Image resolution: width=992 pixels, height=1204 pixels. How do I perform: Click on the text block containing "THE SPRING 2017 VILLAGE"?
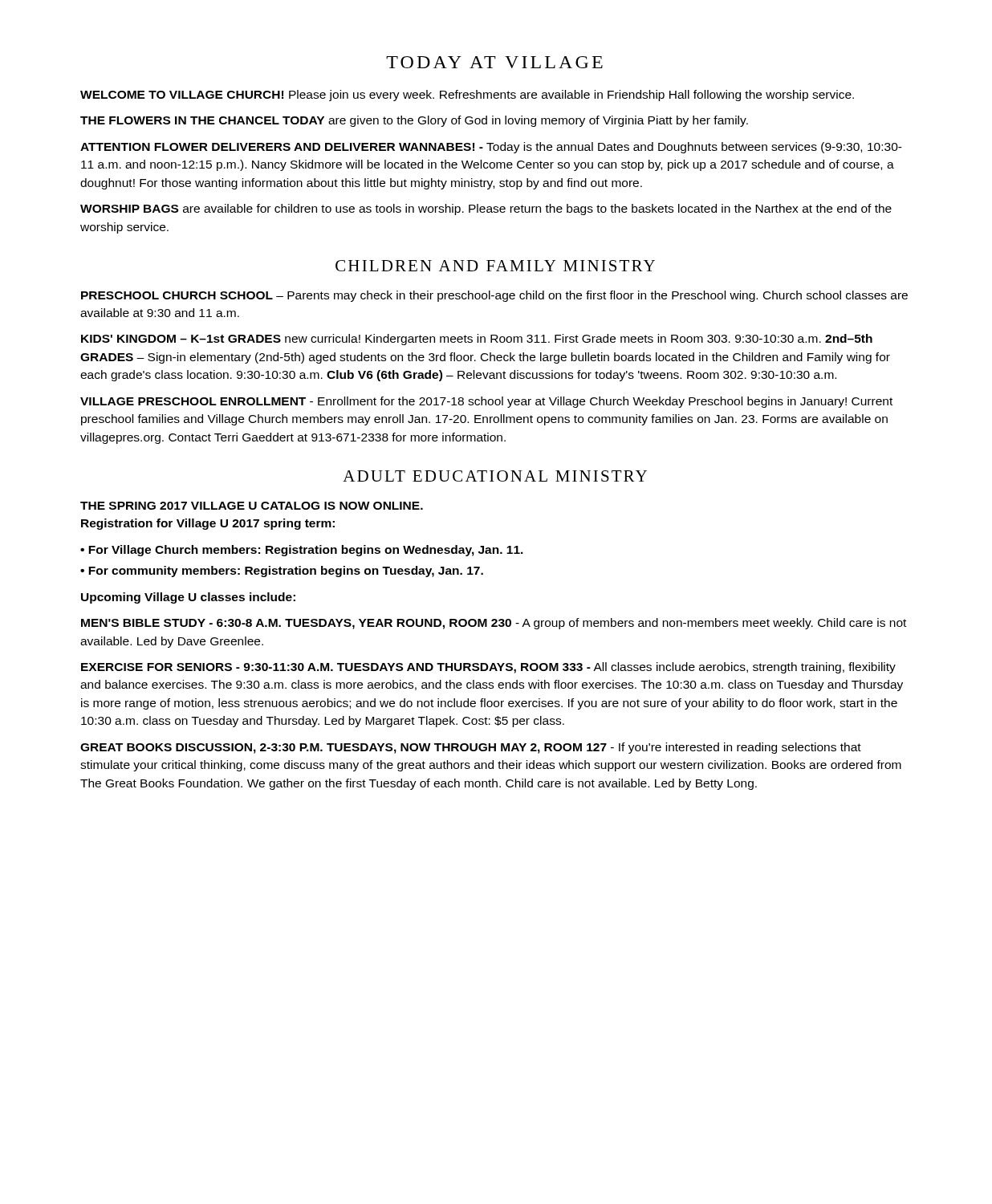(252, 514)
